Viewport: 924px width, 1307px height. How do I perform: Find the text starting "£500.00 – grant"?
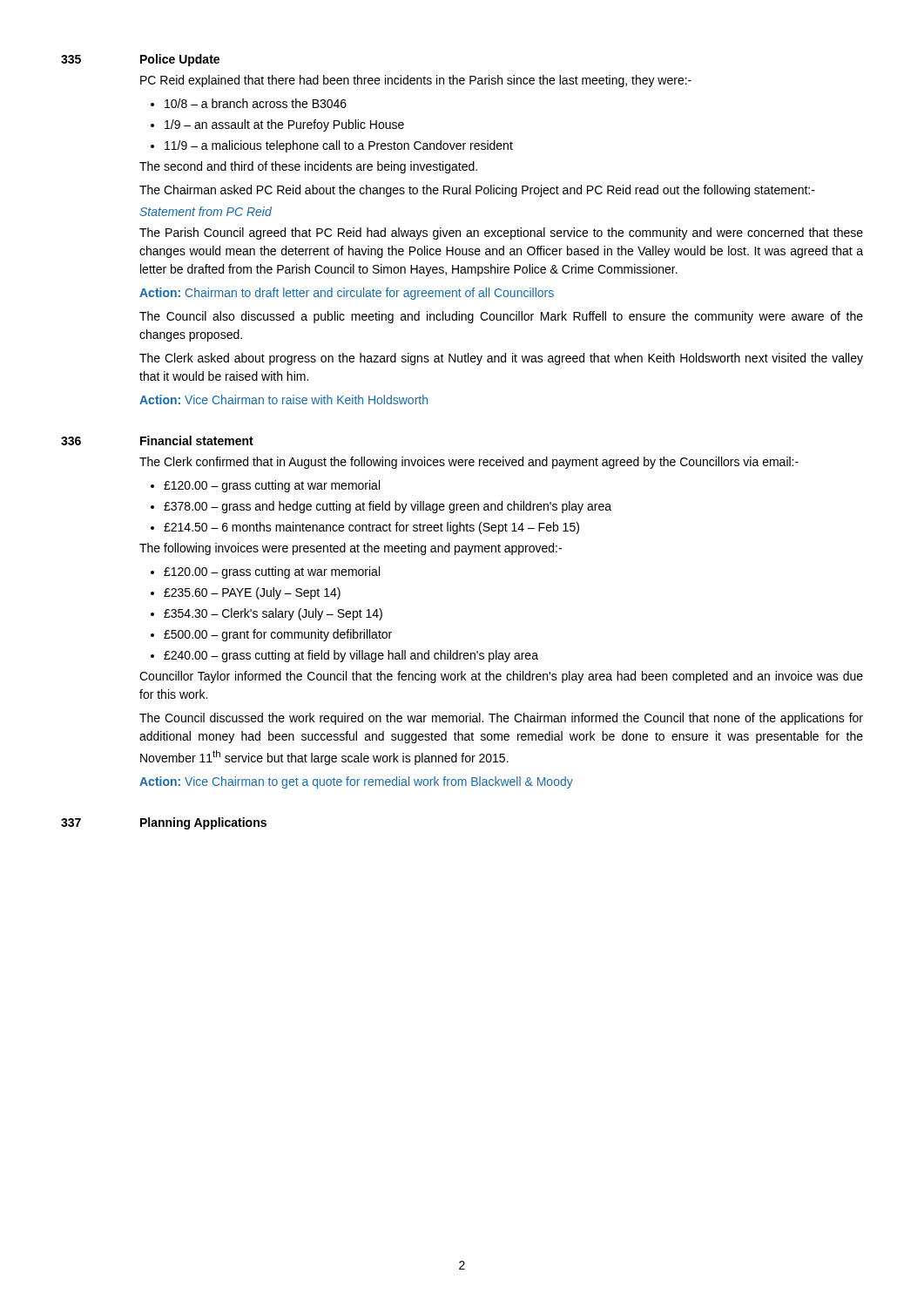271,635
